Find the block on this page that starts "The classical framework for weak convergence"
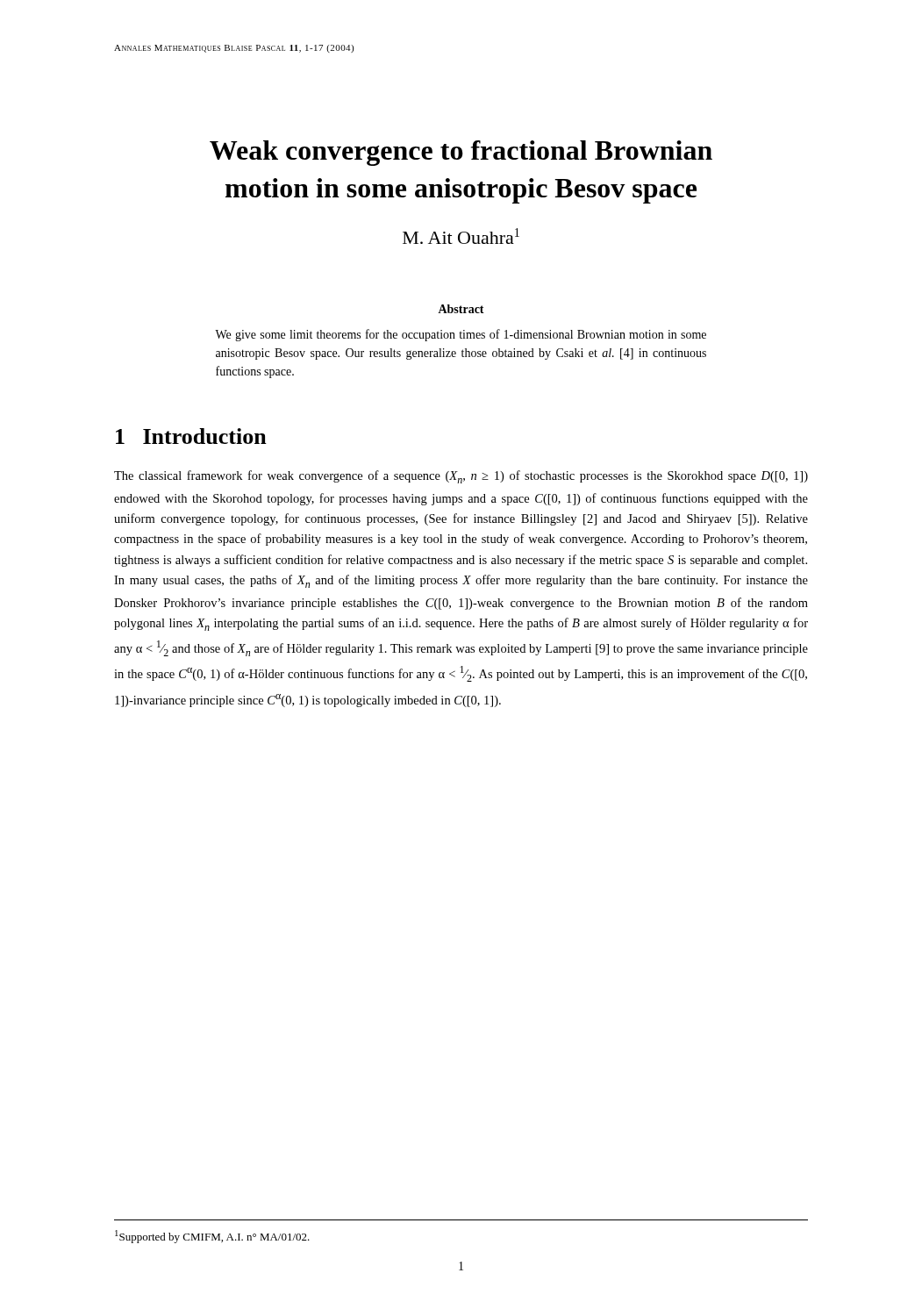Screen dimensions: 1316x922 (461, 587)
